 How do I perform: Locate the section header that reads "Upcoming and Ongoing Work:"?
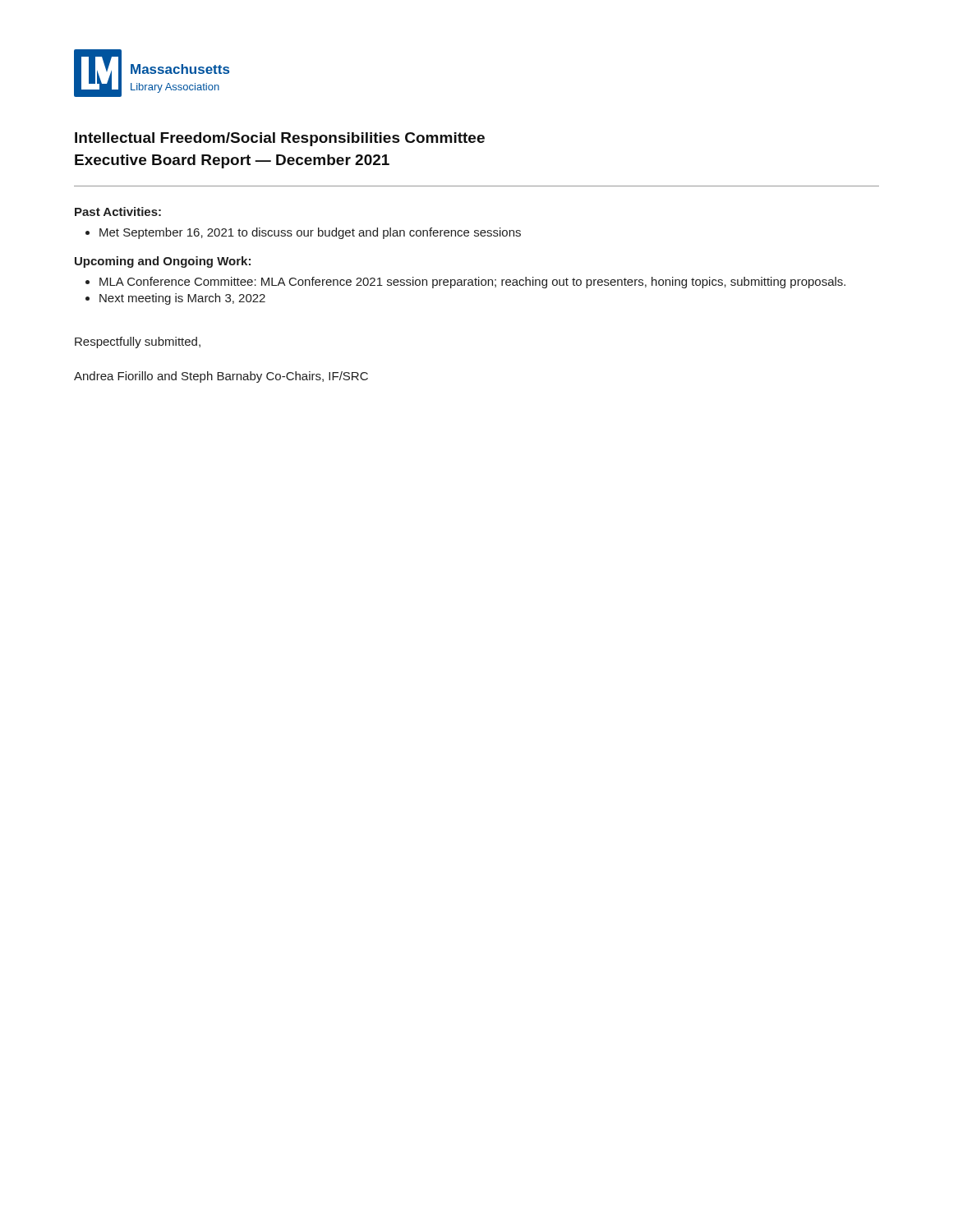(x=163, y=261)
